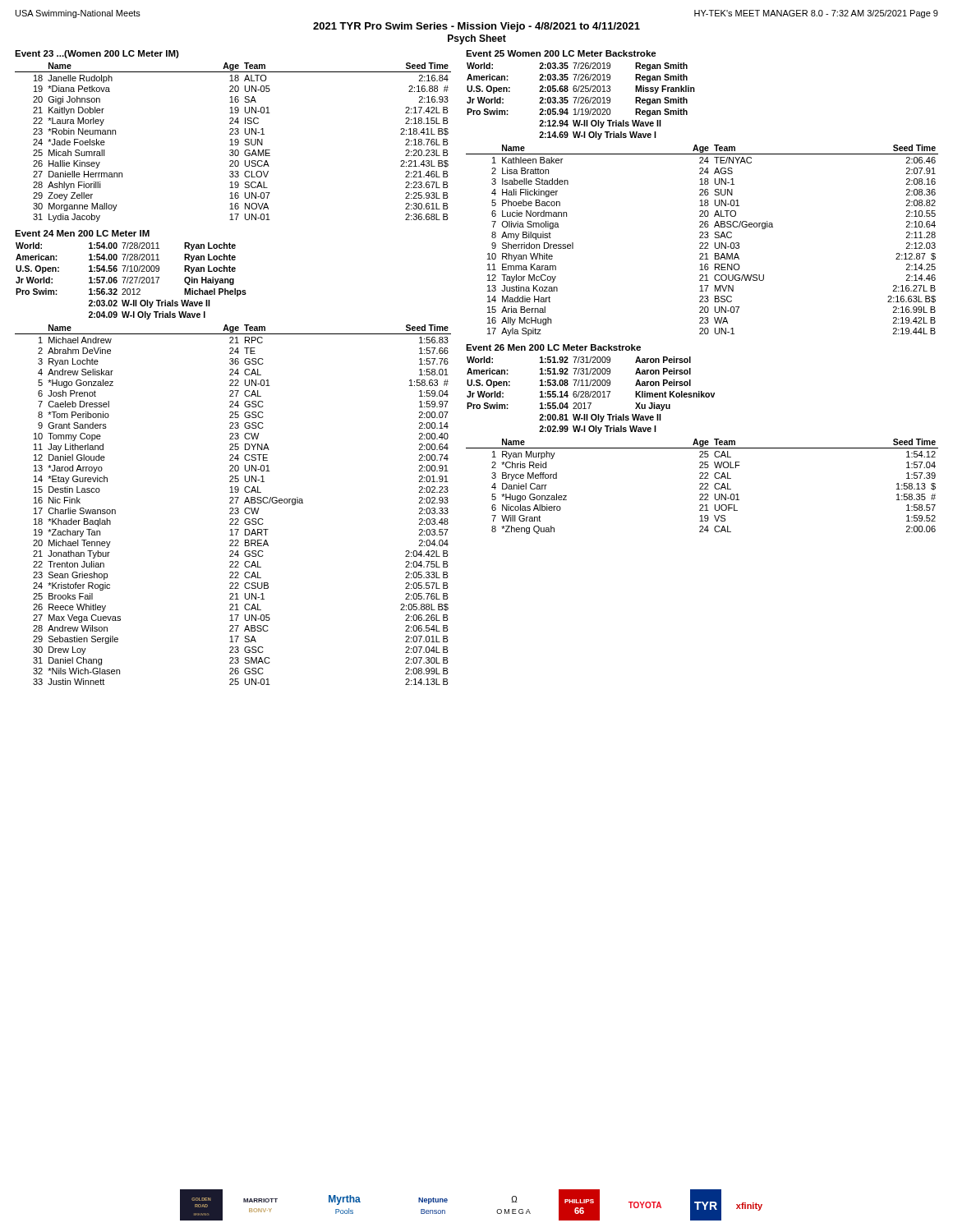953x1232 pixels.
Task: Select the text block starting "Psych Sheet"
Action: [476, 39]
